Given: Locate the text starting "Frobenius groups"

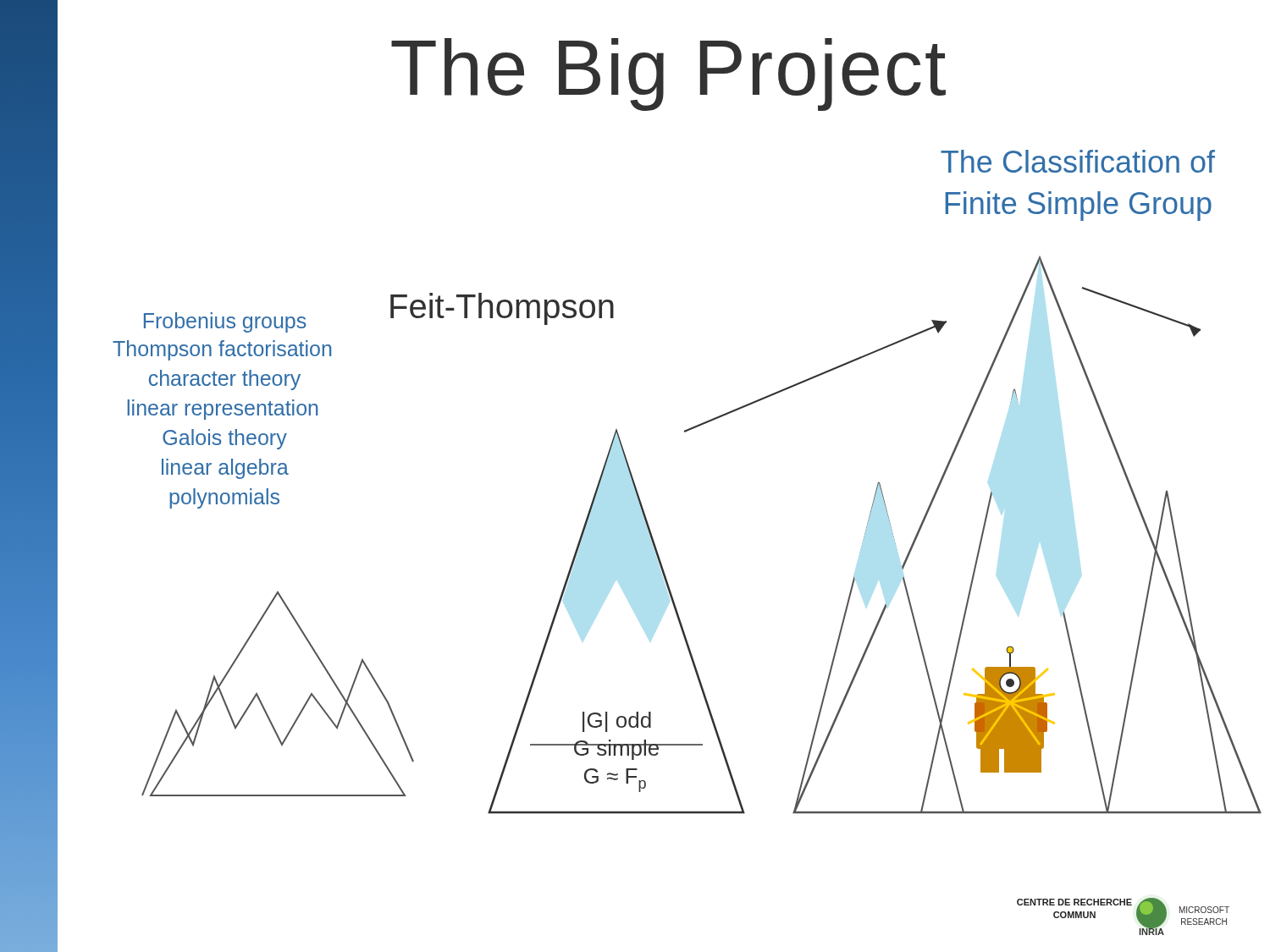Looking at the screenshot, I should point(224,321).
